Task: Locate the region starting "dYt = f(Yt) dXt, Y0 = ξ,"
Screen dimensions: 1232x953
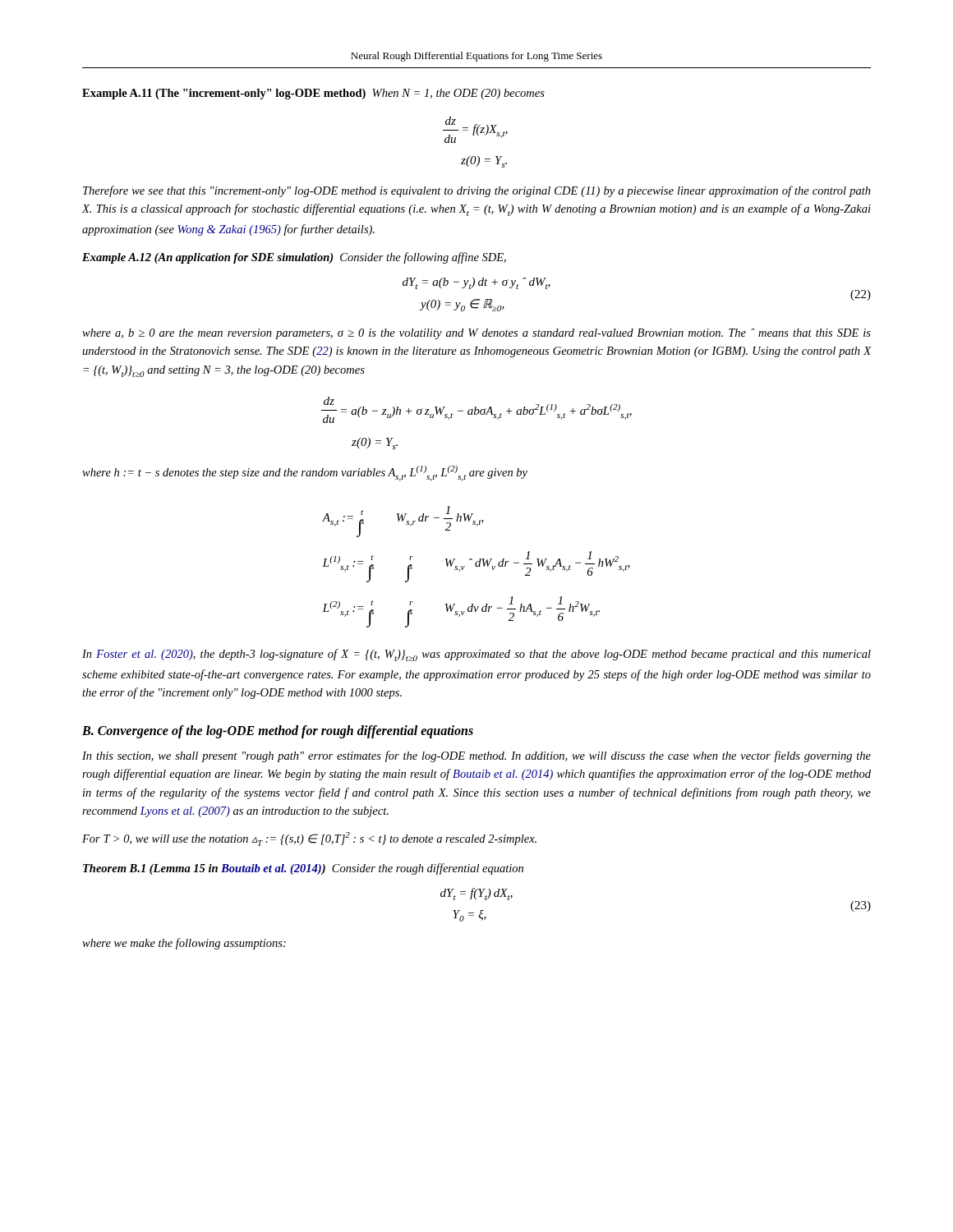Action: pos(480,910)
